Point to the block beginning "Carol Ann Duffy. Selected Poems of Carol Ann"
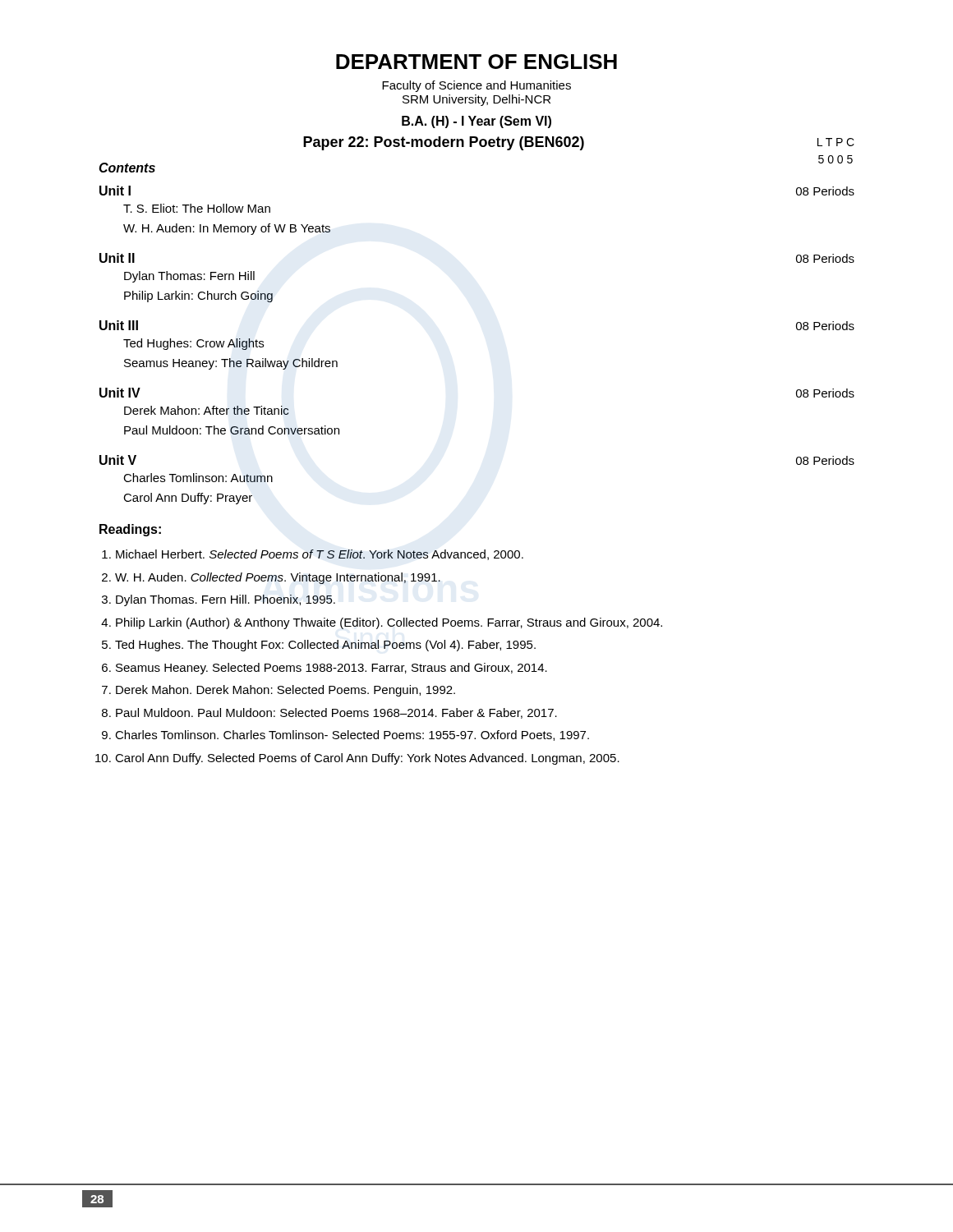 (367, 757)
